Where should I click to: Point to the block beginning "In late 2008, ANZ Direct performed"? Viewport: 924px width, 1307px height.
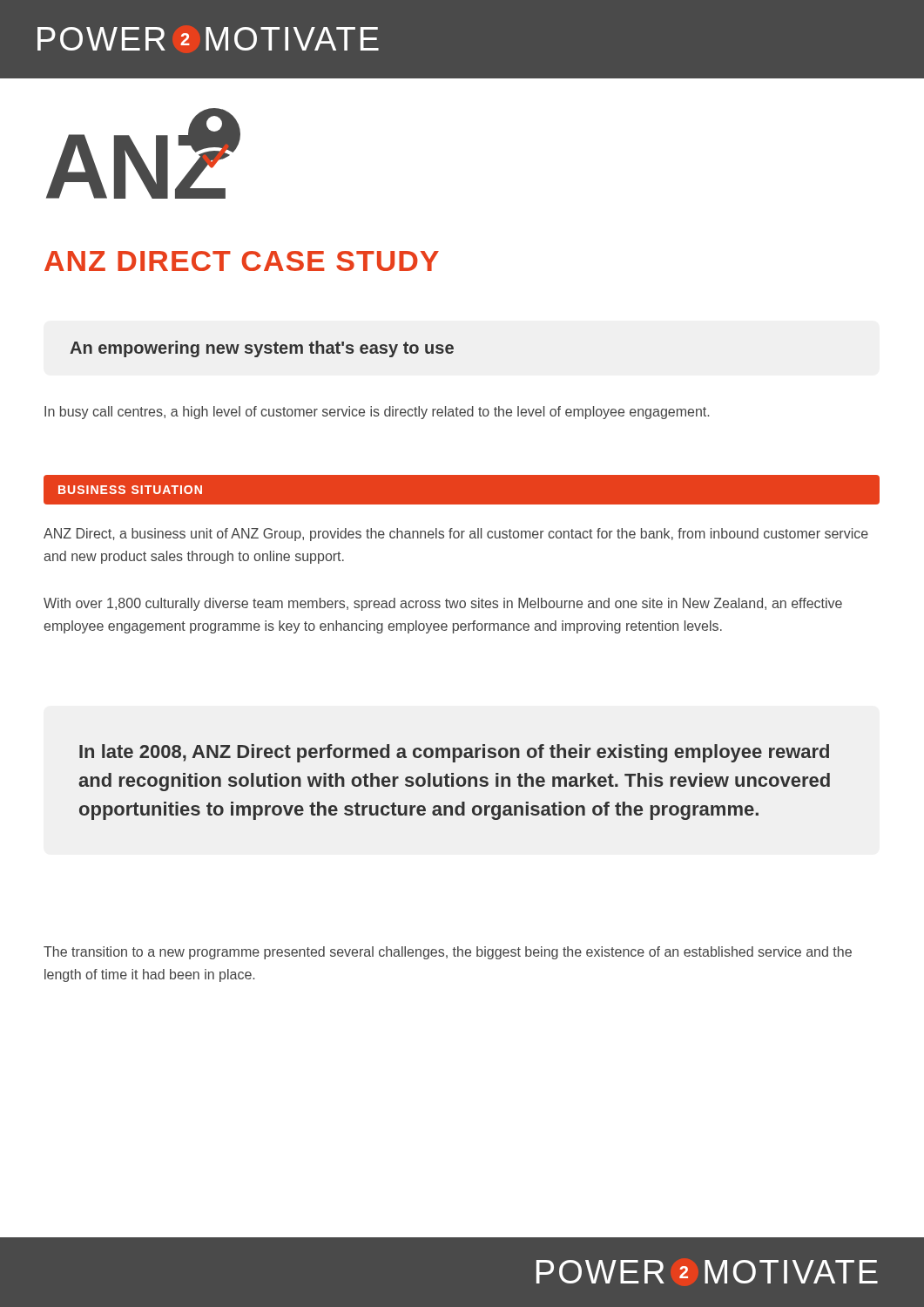point(462,780)
